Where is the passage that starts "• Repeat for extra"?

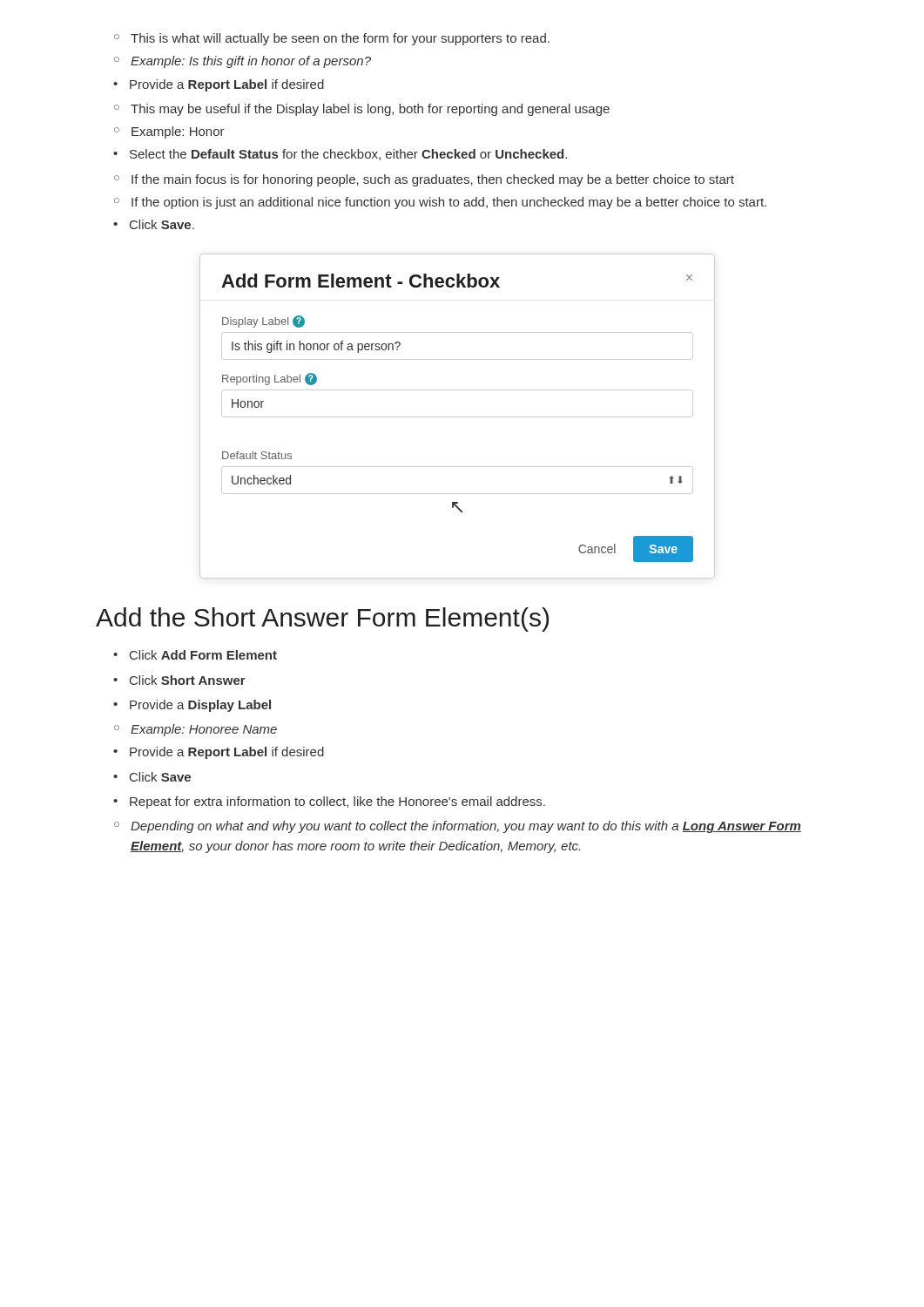(466, 824)
